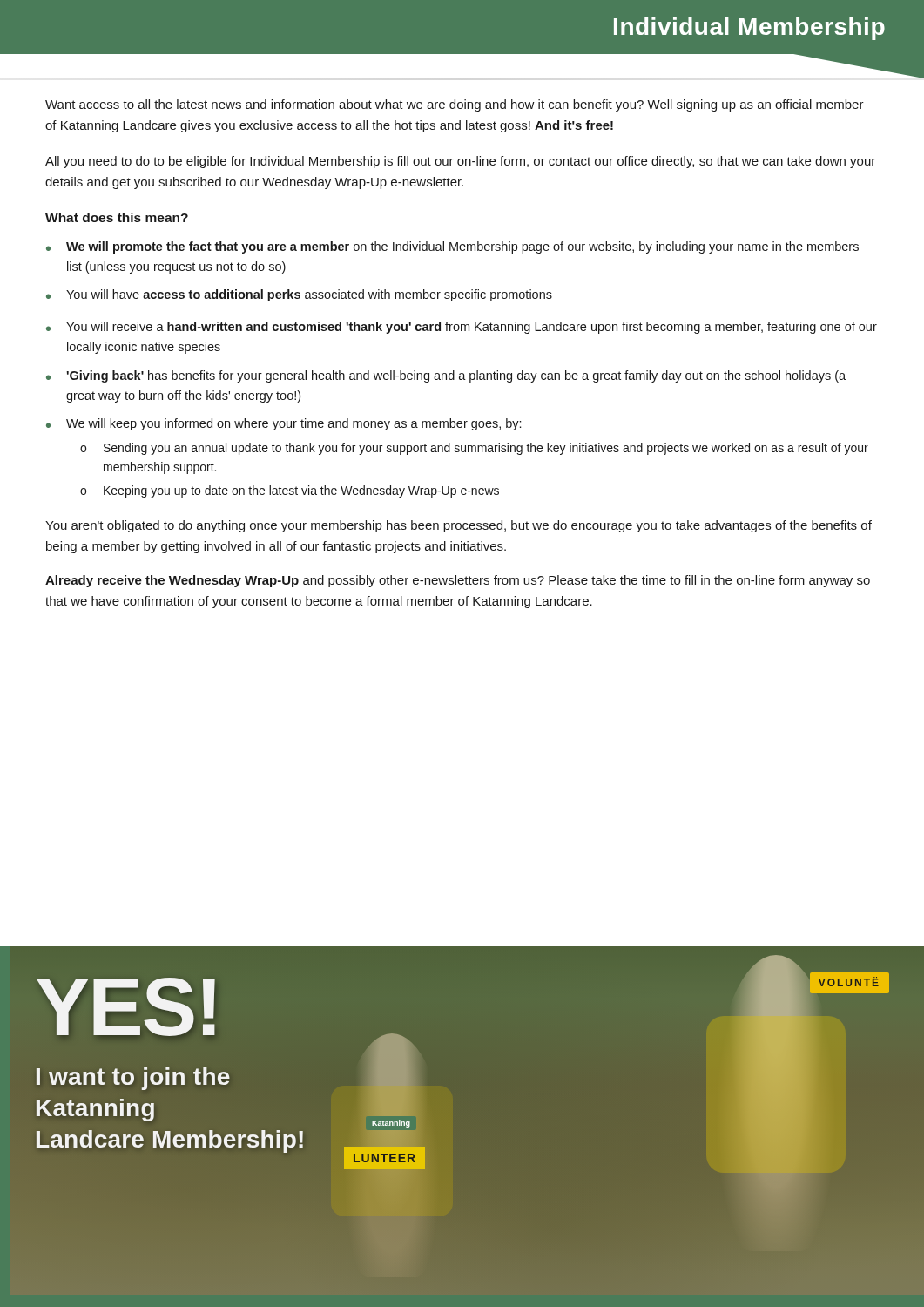Point to the text starting "Want access to all the latest news and"

(454, 114)
